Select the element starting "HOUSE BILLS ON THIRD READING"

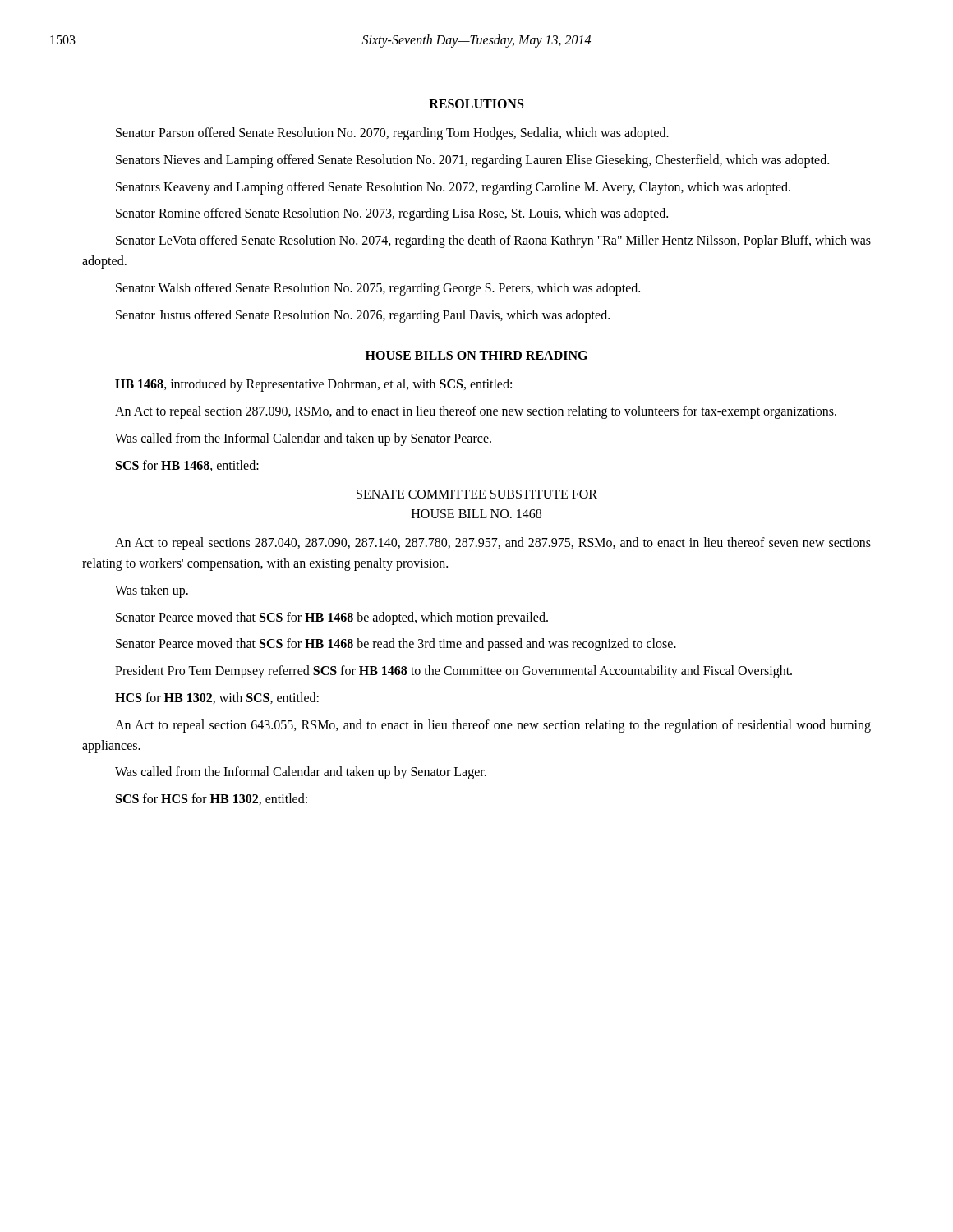tap(476, 355)
